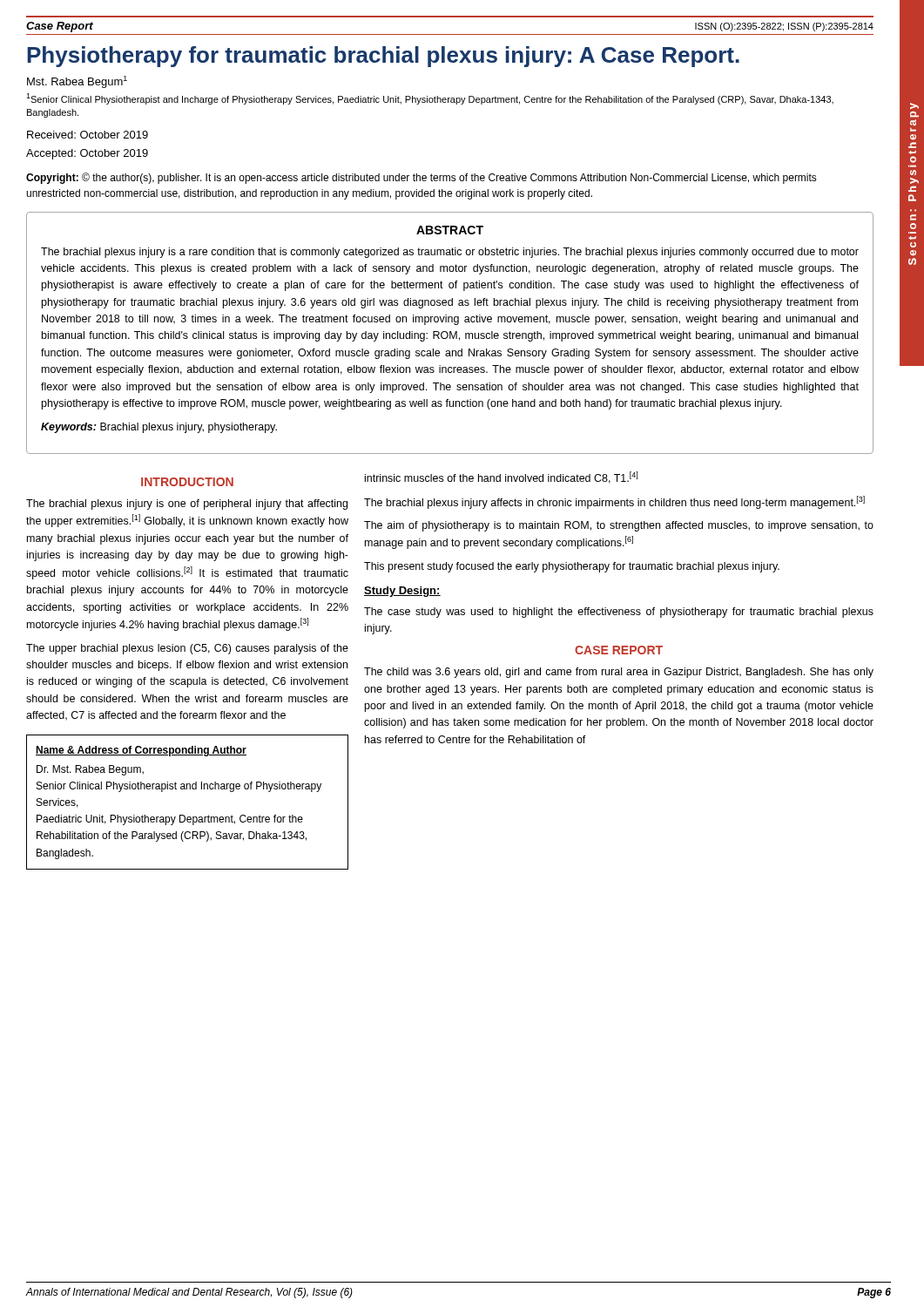The height and width of the screenshot is (1307, 924).
Task: Find the region starting "intrinsic muscles of the"
Action: [x=619, y=523]
